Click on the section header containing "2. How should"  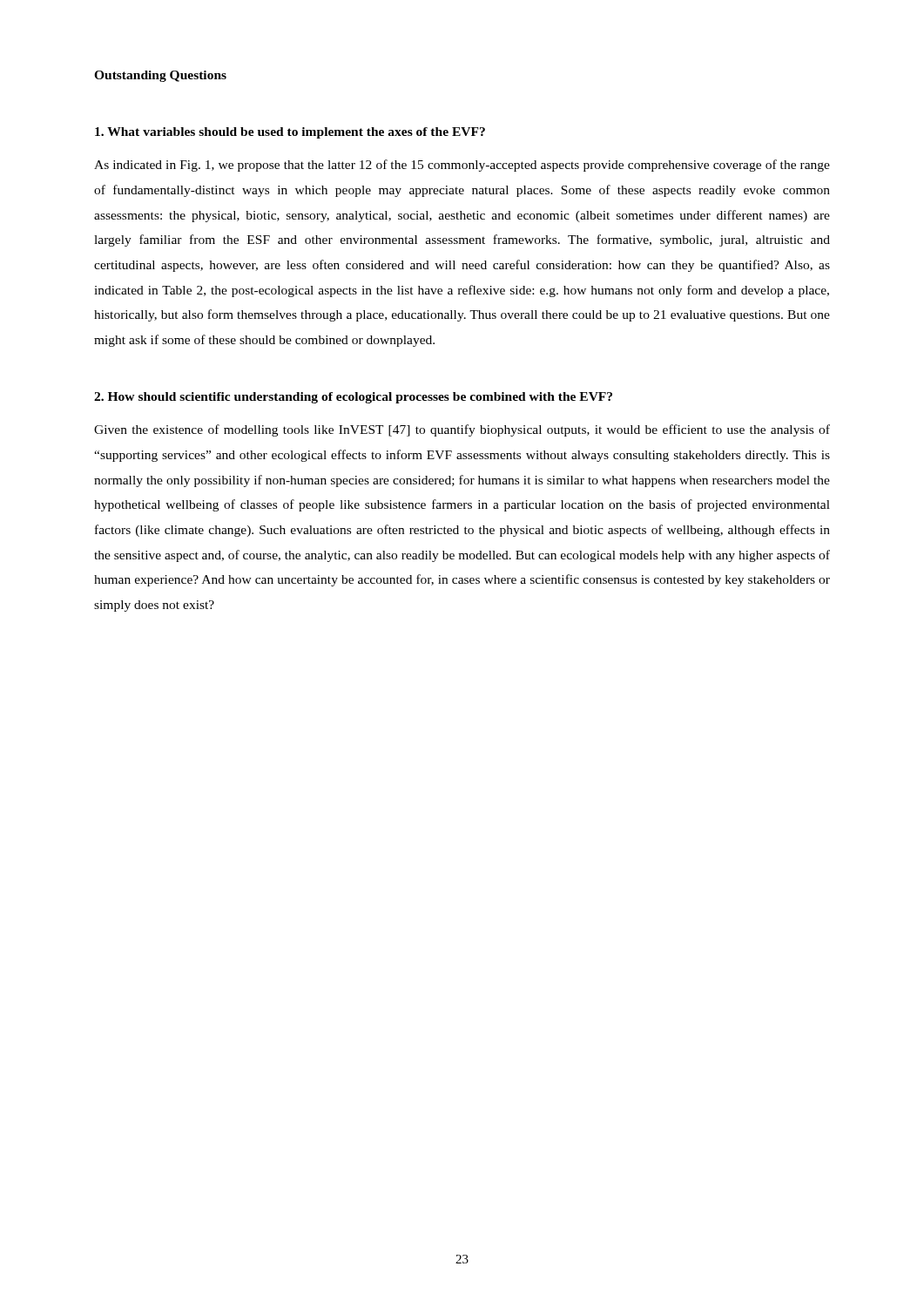pos(354,396)
